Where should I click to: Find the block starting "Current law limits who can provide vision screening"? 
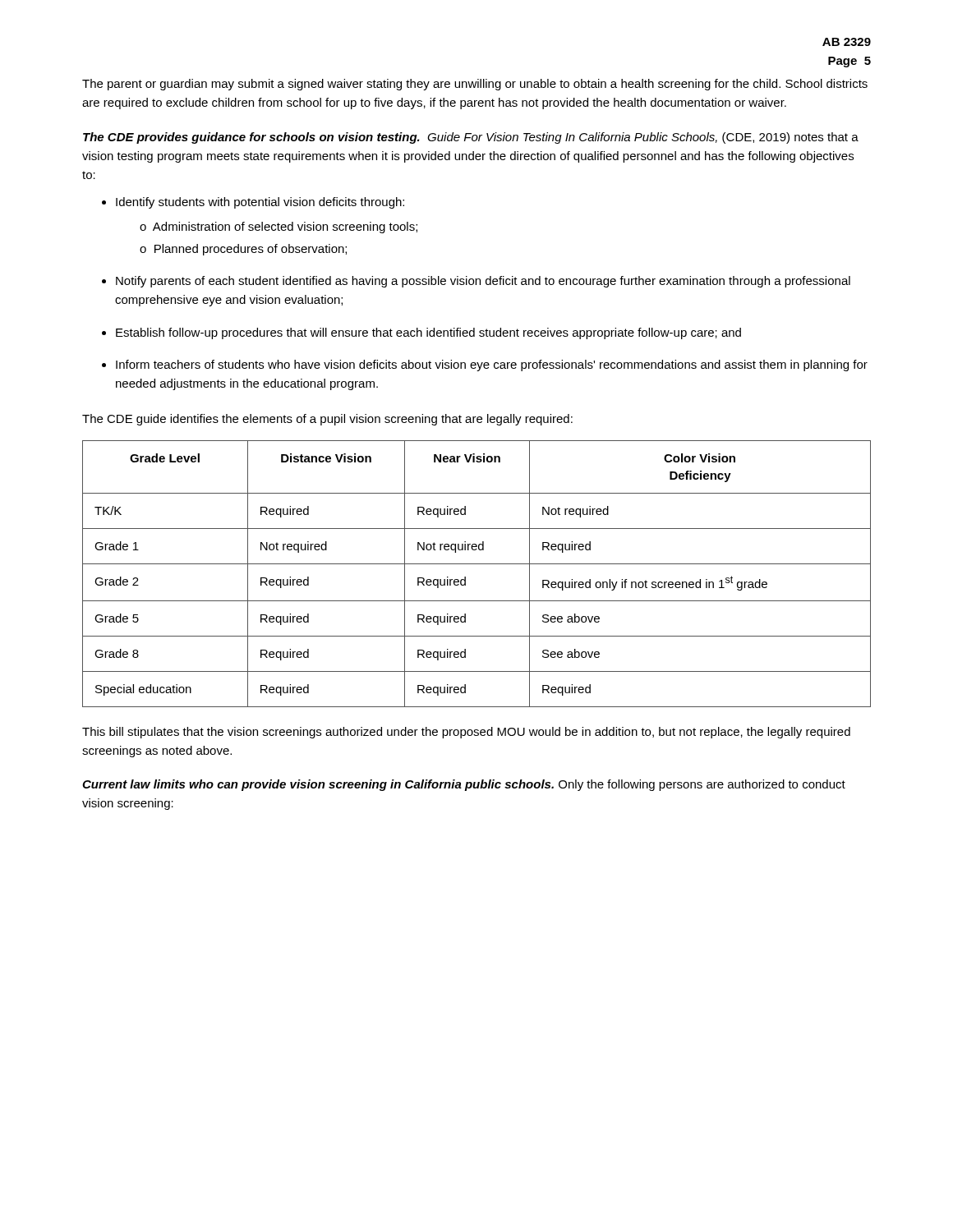(x=464, y=794)
